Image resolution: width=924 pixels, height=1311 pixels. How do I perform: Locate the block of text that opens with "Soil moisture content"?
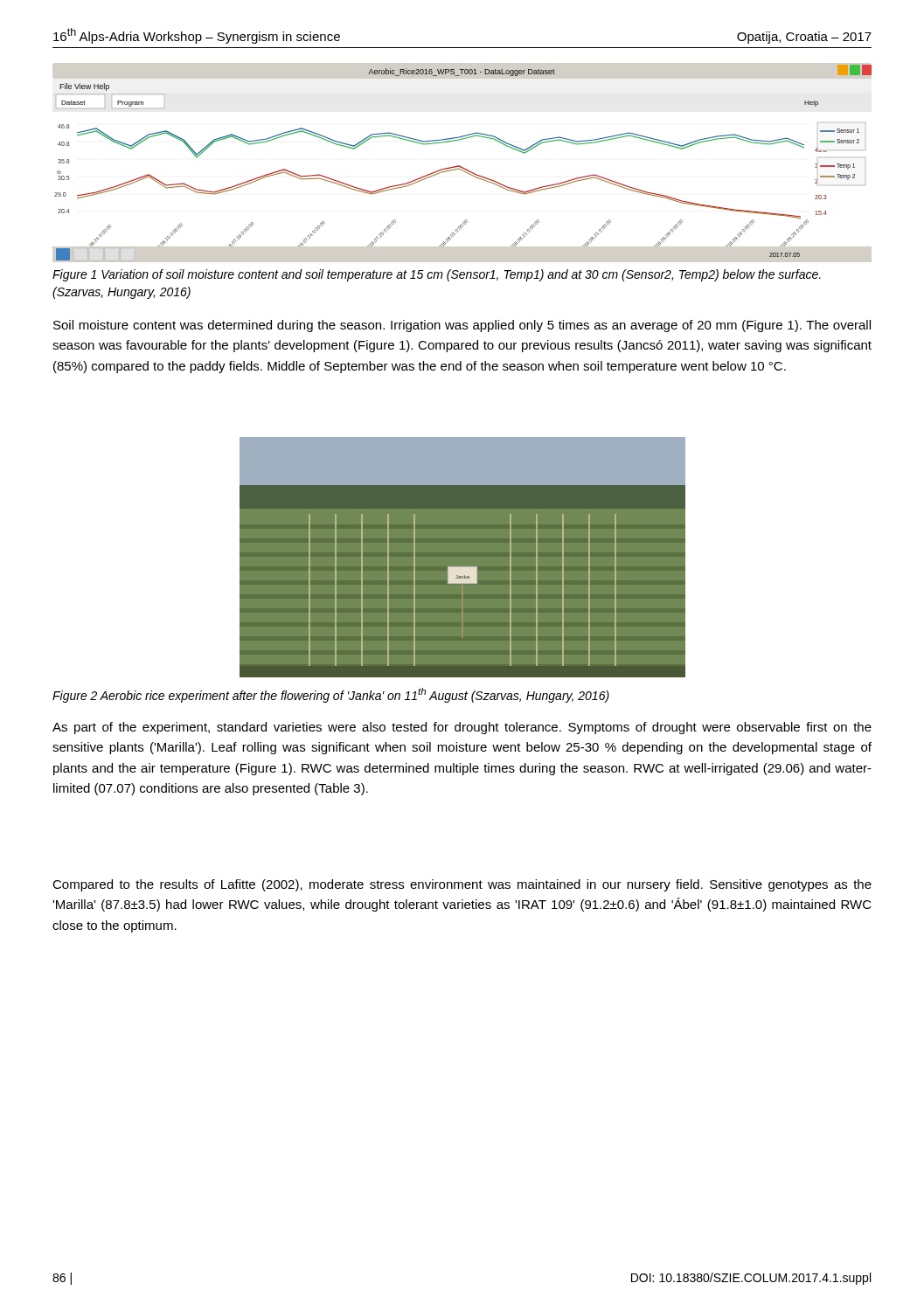462,345
